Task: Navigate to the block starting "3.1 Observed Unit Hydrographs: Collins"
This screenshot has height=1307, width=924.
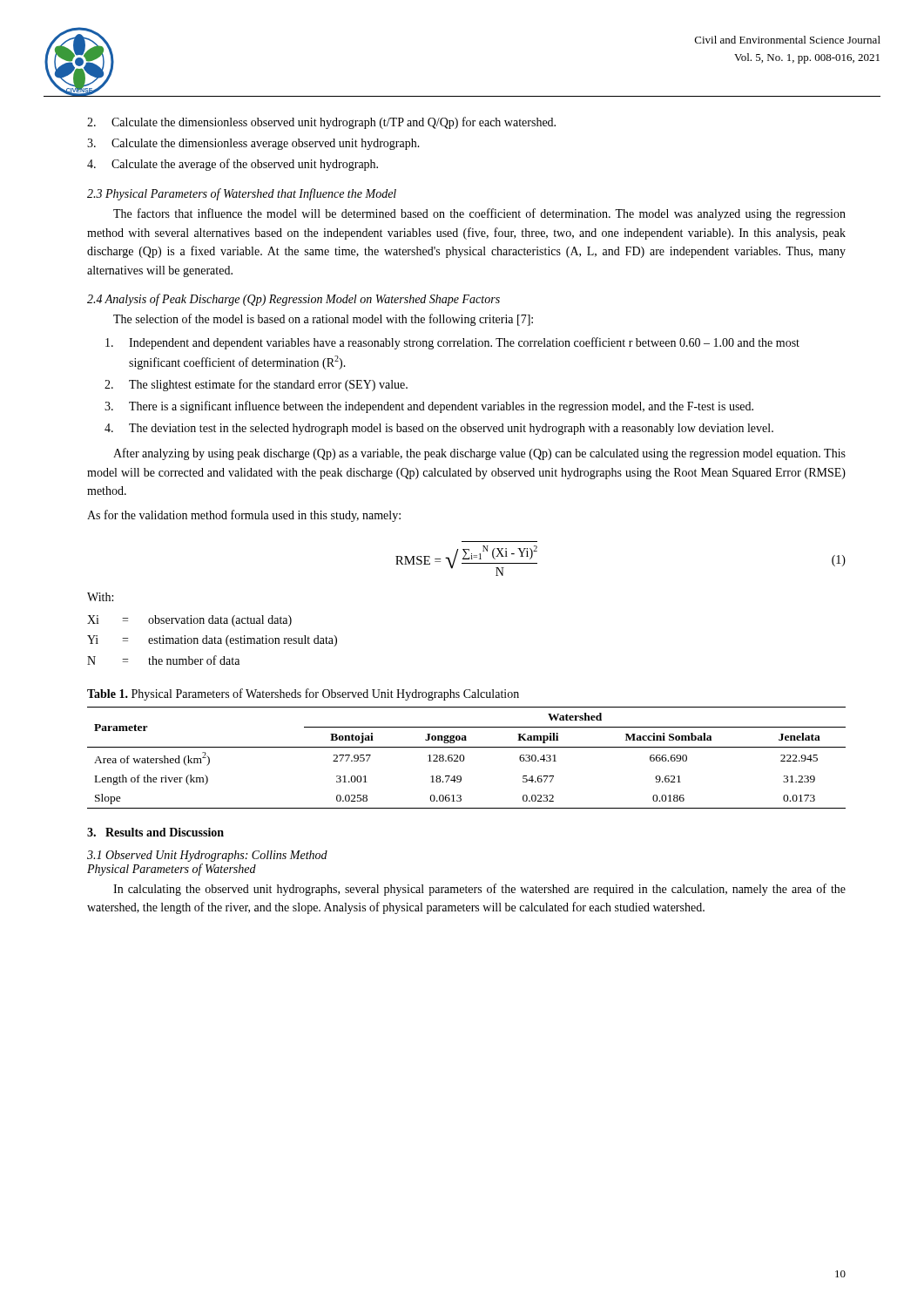Action: coord(207,855)
